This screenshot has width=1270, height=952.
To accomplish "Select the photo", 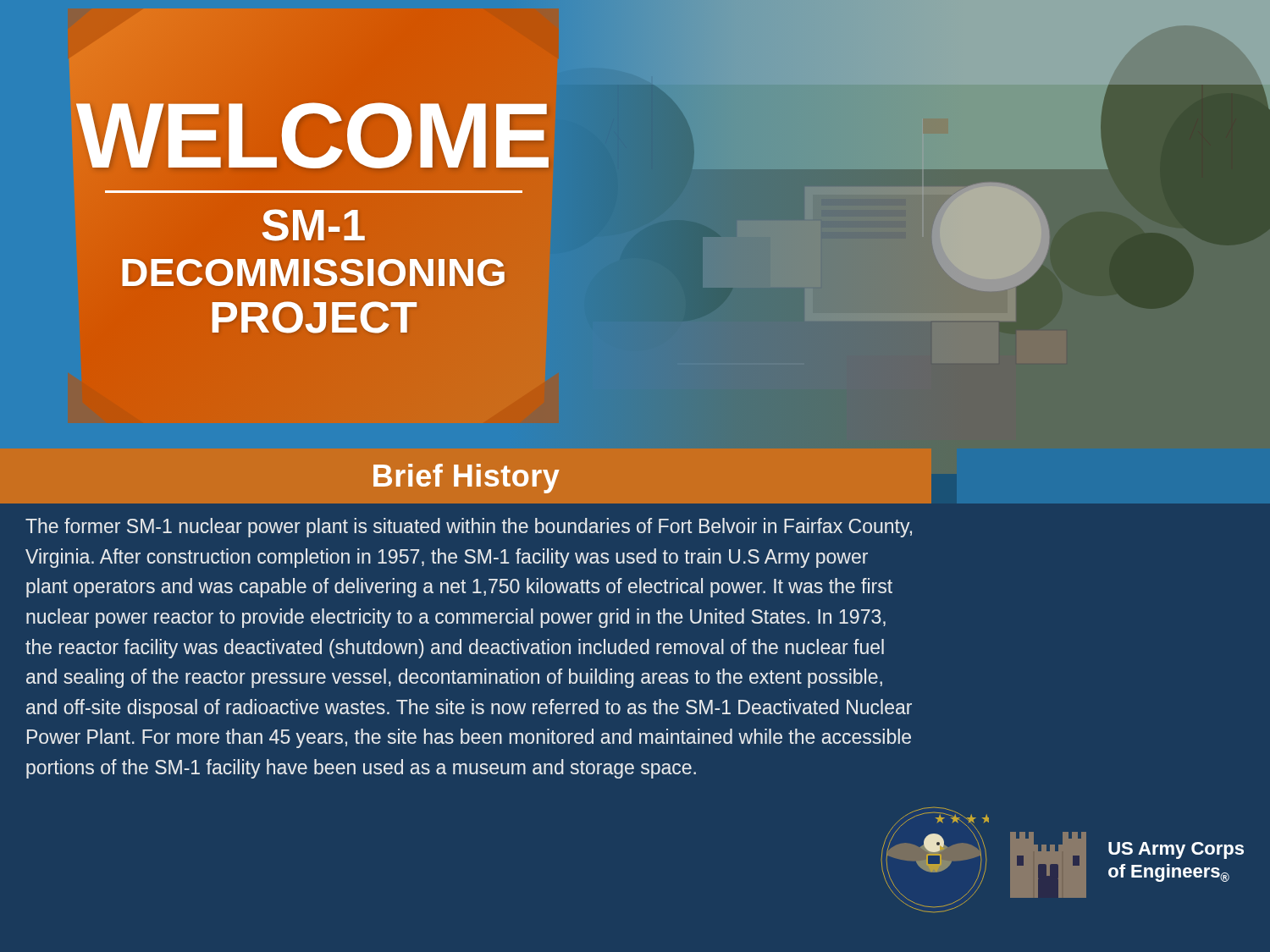I will [x=889, y=237].
